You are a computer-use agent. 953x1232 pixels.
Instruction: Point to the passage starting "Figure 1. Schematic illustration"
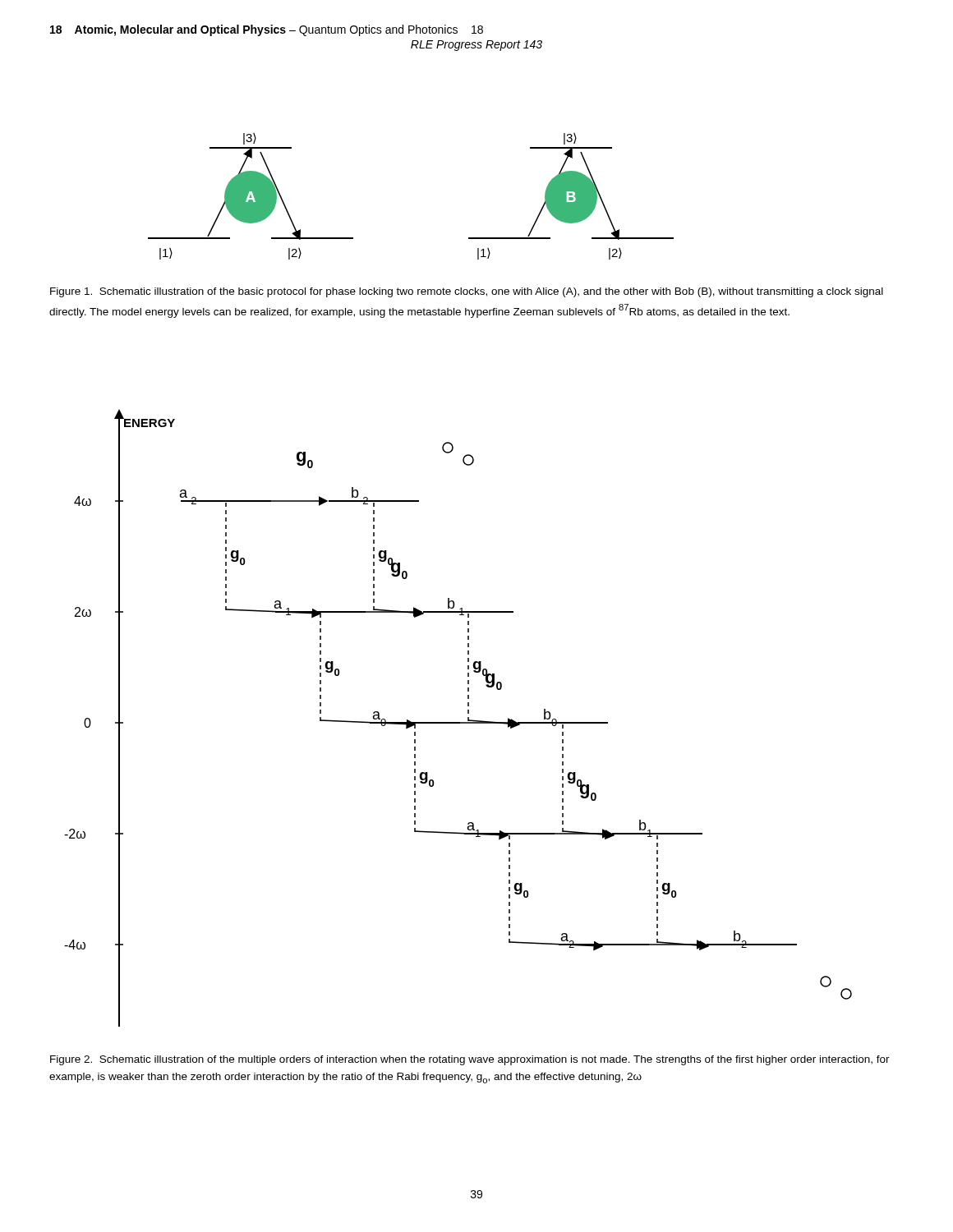point(466,301)
